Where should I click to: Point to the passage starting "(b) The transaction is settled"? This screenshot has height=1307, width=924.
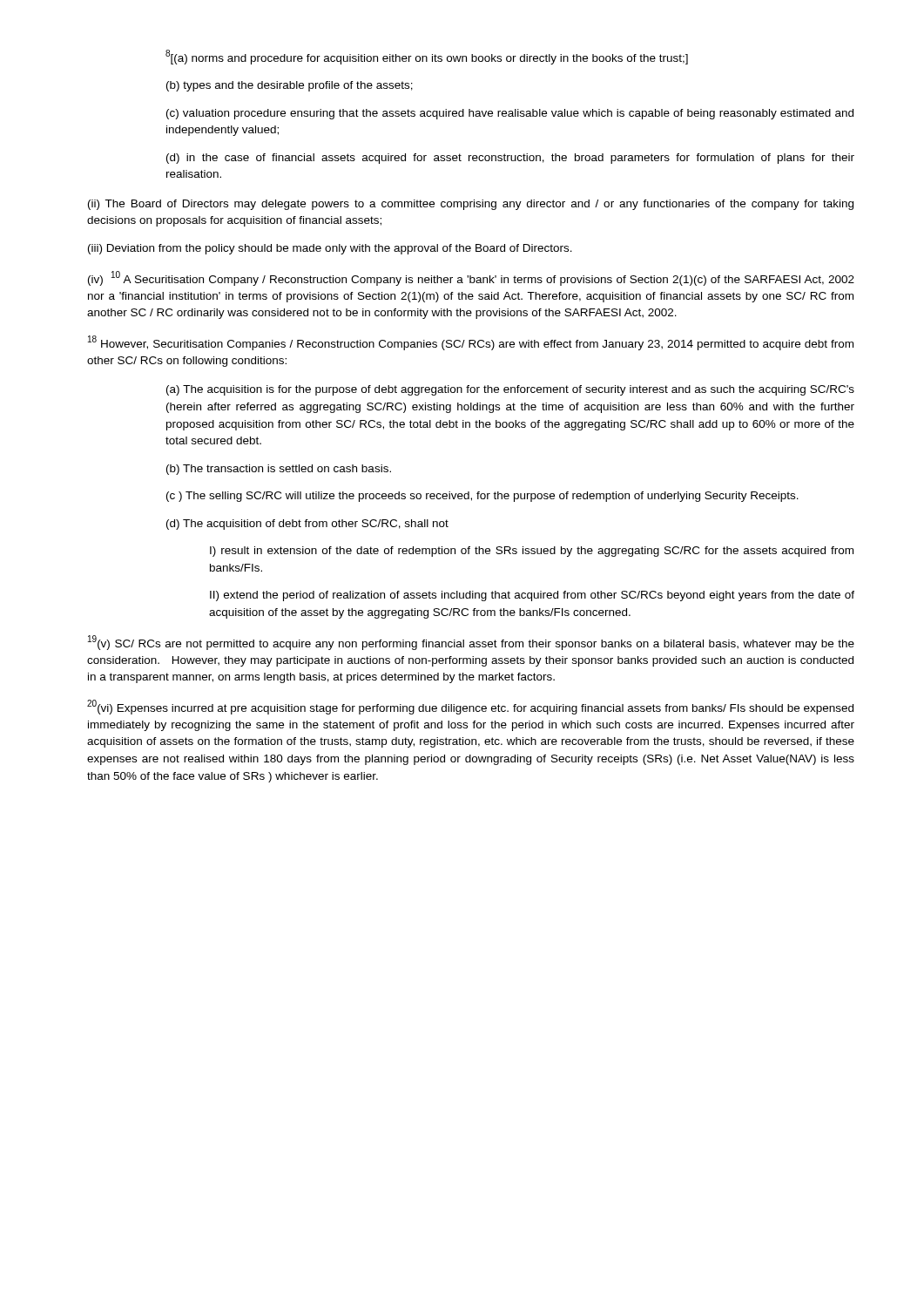pyautogui.click(x=279, y=468)
